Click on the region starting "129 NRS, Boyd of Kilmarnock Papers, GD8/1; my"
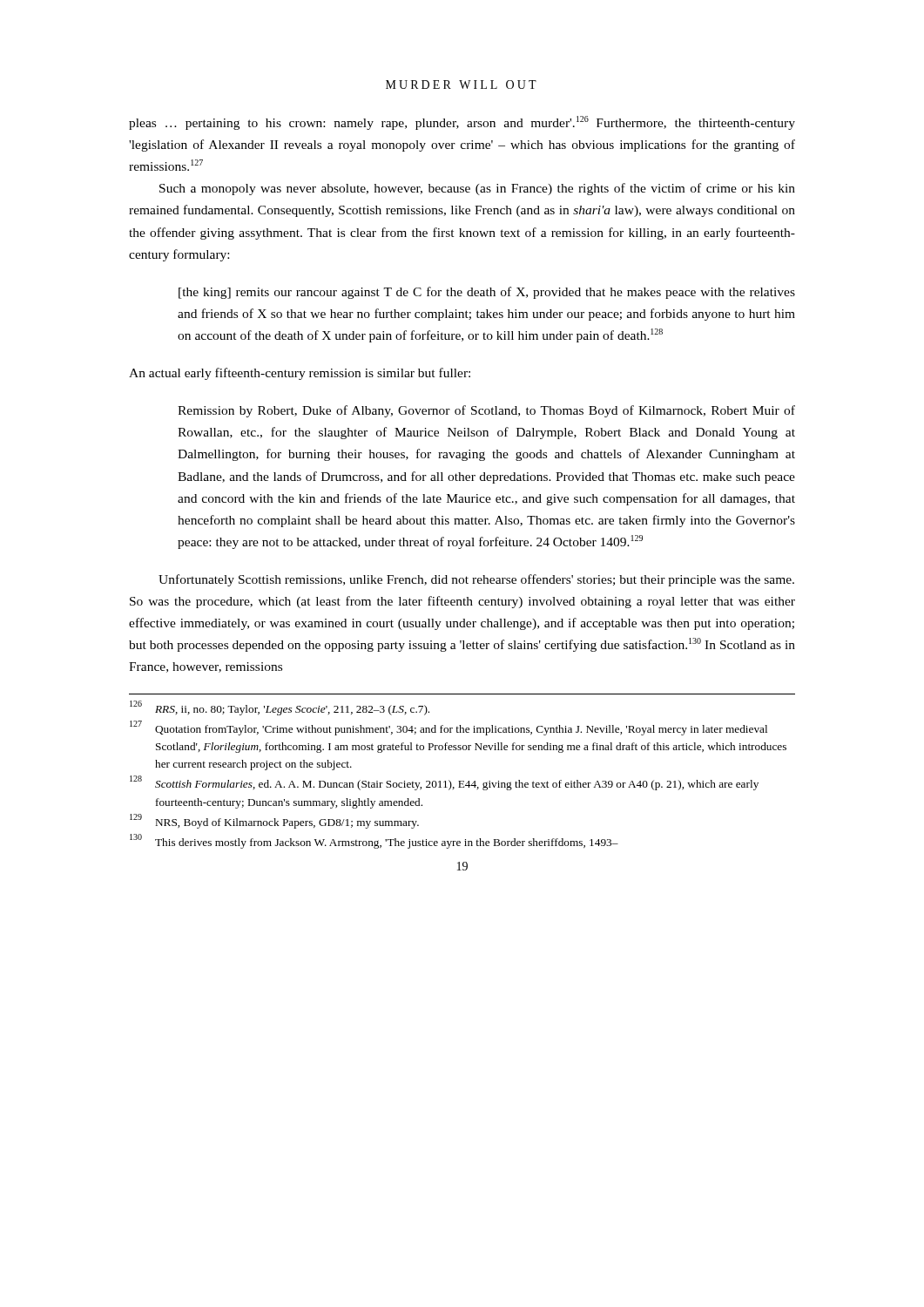 [274, 821]
